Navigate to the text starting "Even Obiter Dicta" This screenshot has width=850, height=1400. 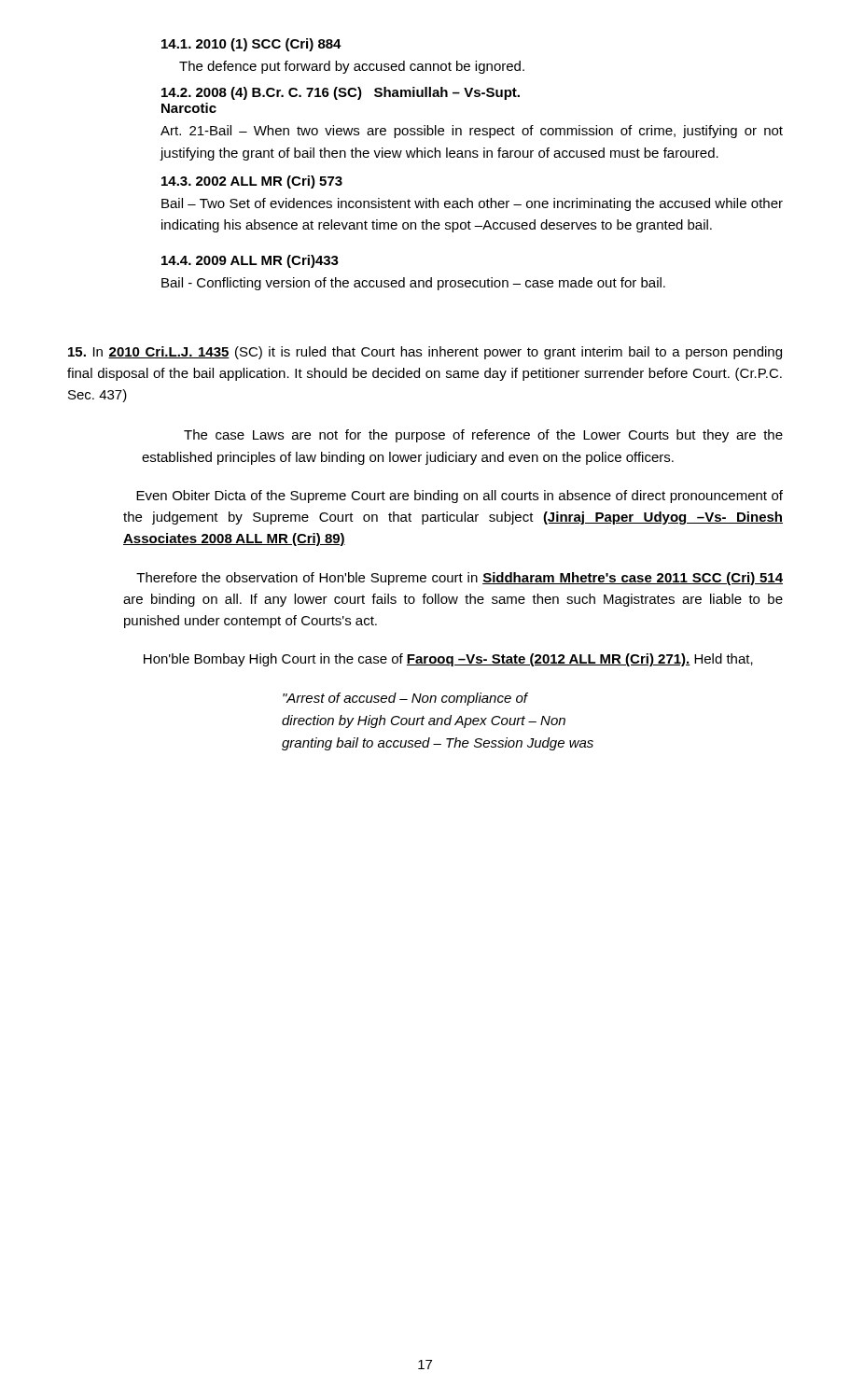point(453,517)
